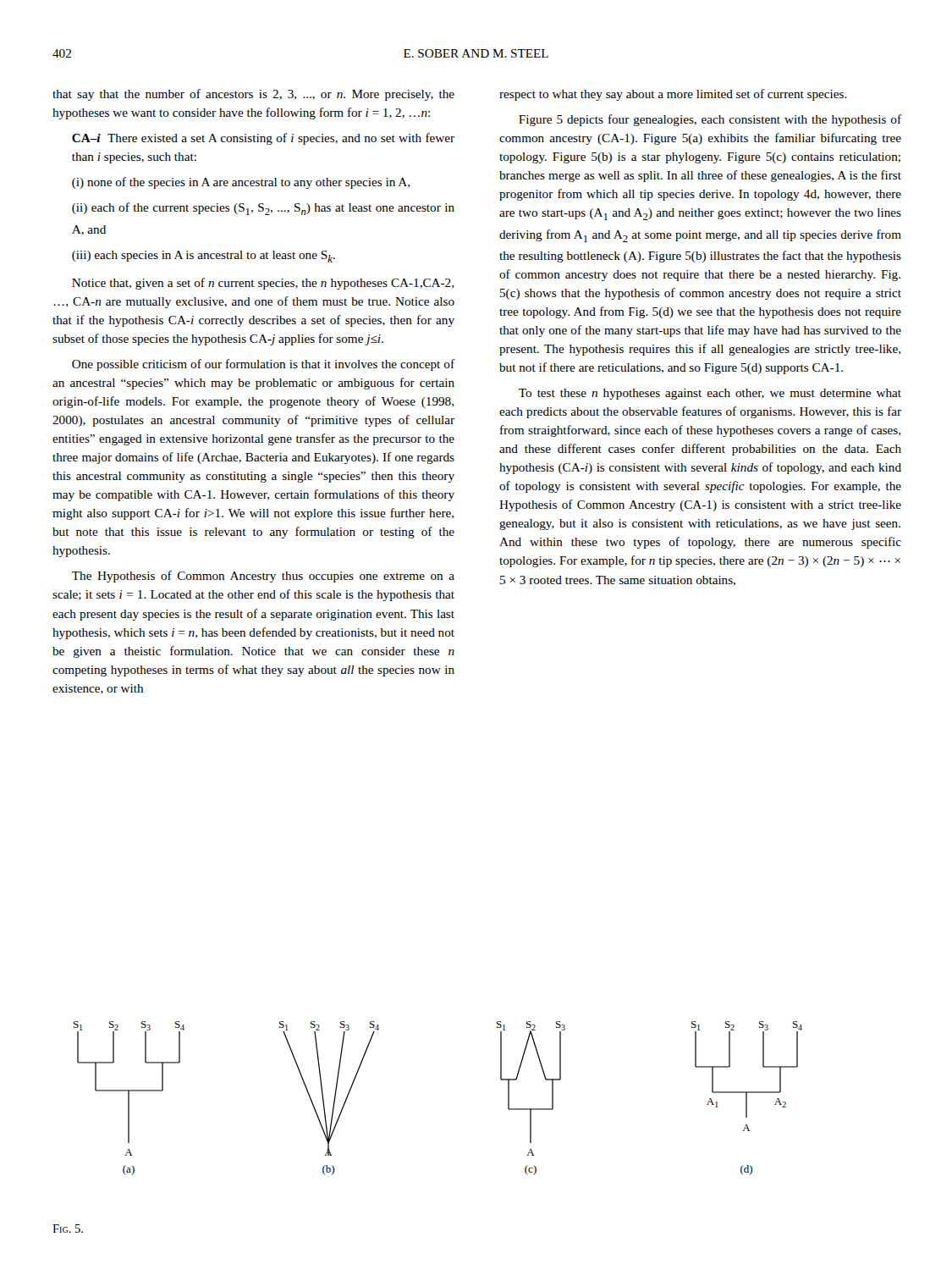Point to the region starting "(iii) each species in A is ancestral to"
The height and width of the screenshot is (1270, 952).
click(x=263, y=256)
